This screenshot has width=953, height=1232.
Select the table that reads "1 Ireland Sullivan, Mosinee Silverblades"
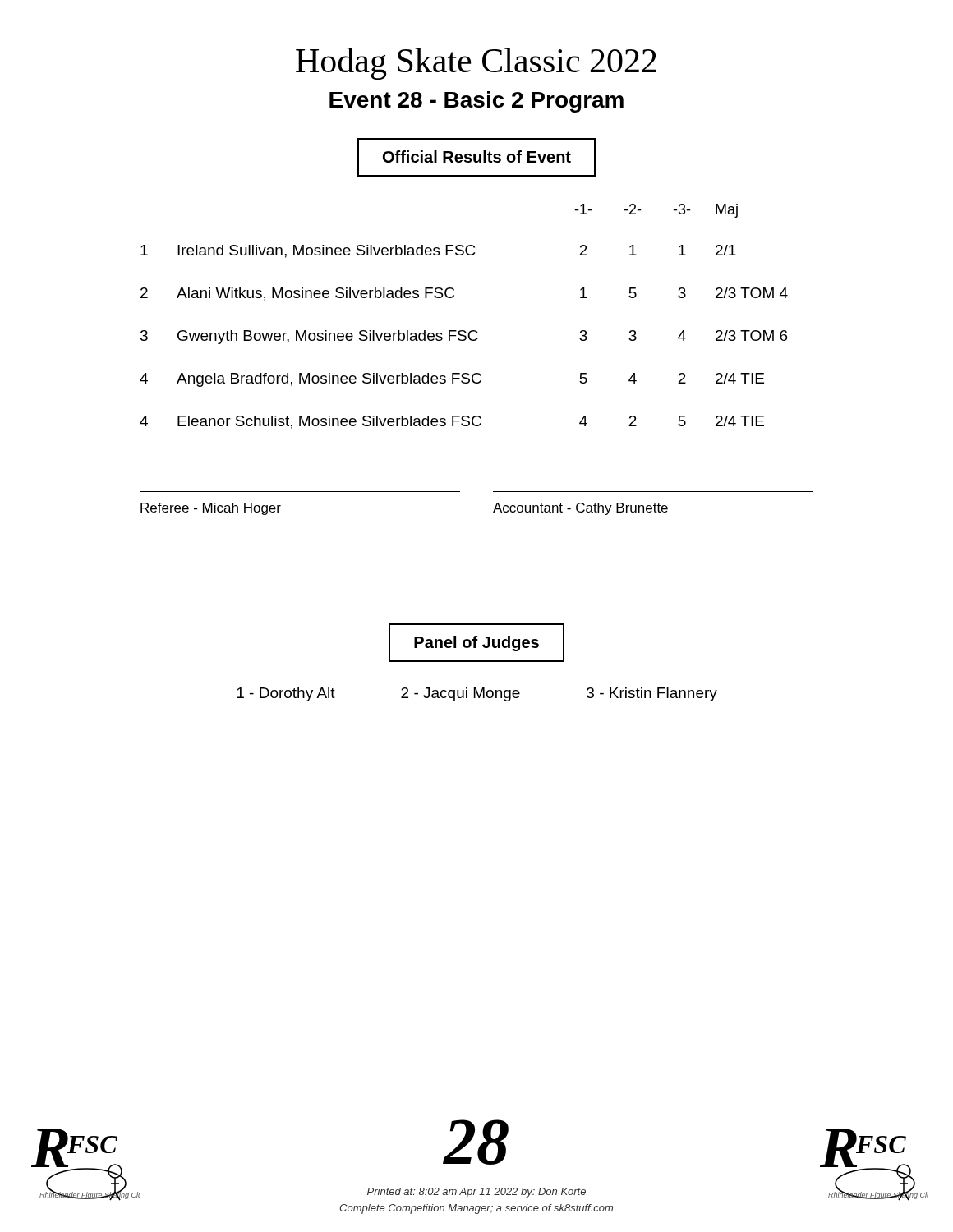click(476, 336)
